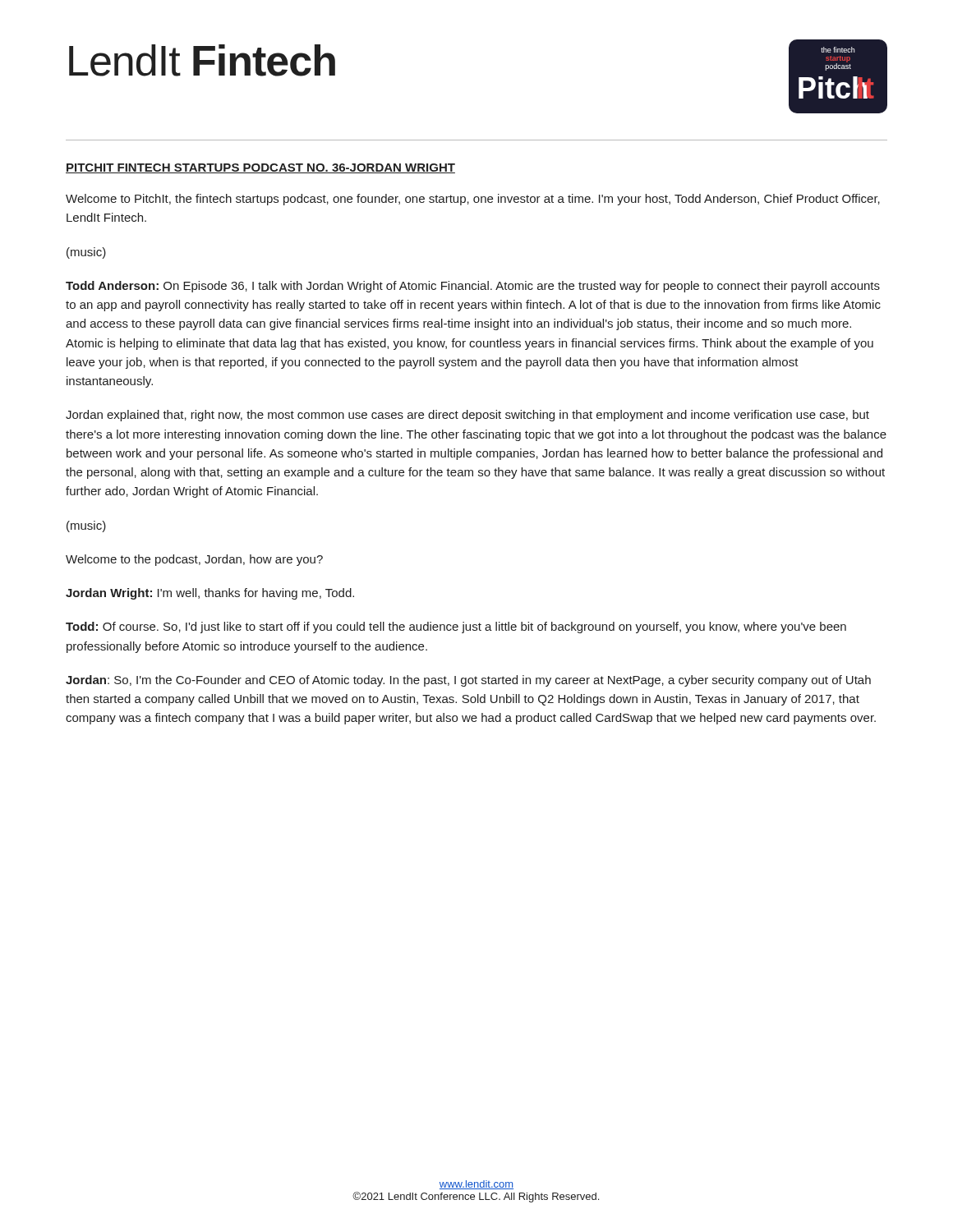Find the passage starting "Jordan explained that, right now,"

click(x=476, y=453)
